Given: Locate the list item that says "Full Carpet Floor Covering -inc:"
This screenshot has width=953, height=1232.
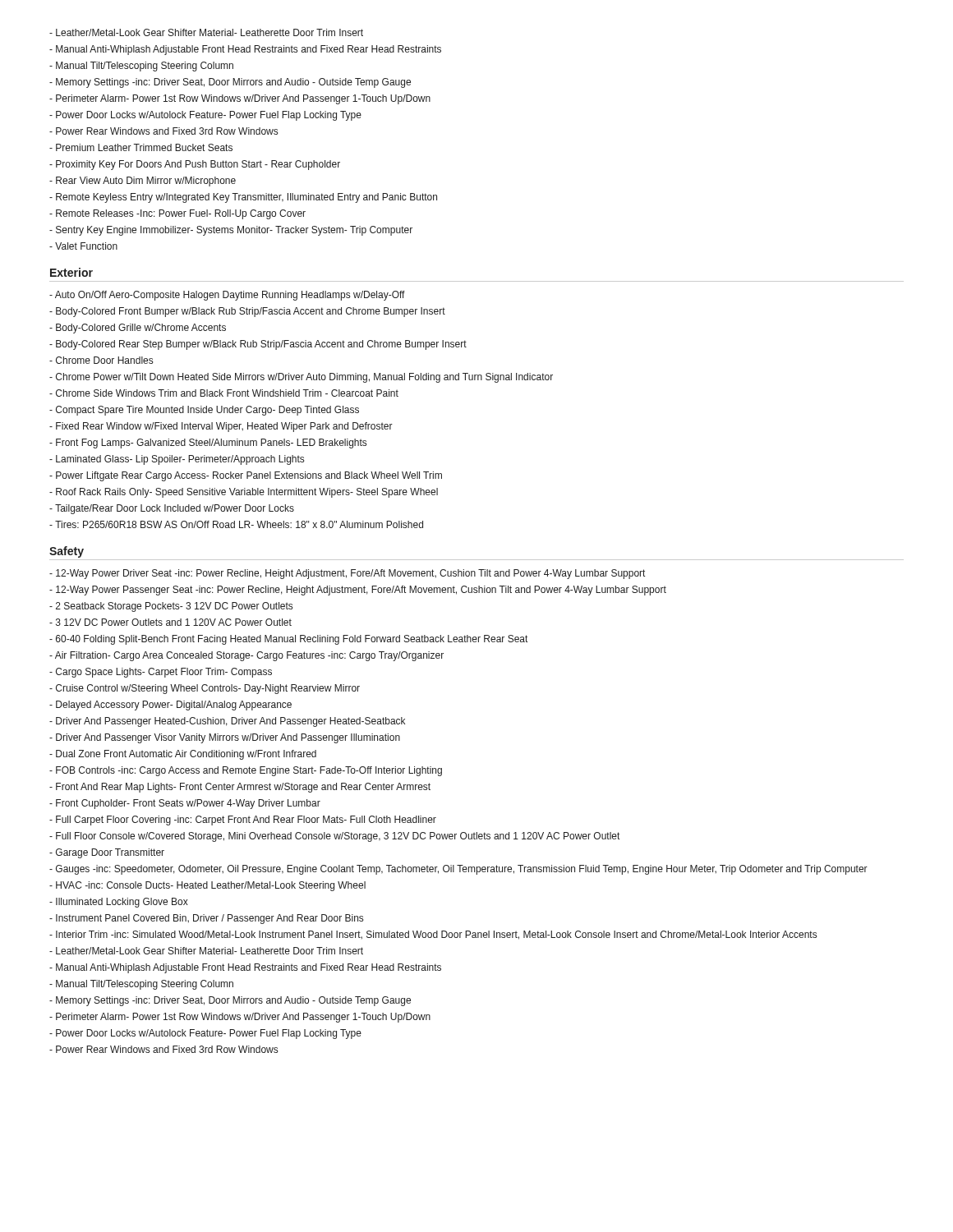Looking at the screenshot, I should pos(246,820).
